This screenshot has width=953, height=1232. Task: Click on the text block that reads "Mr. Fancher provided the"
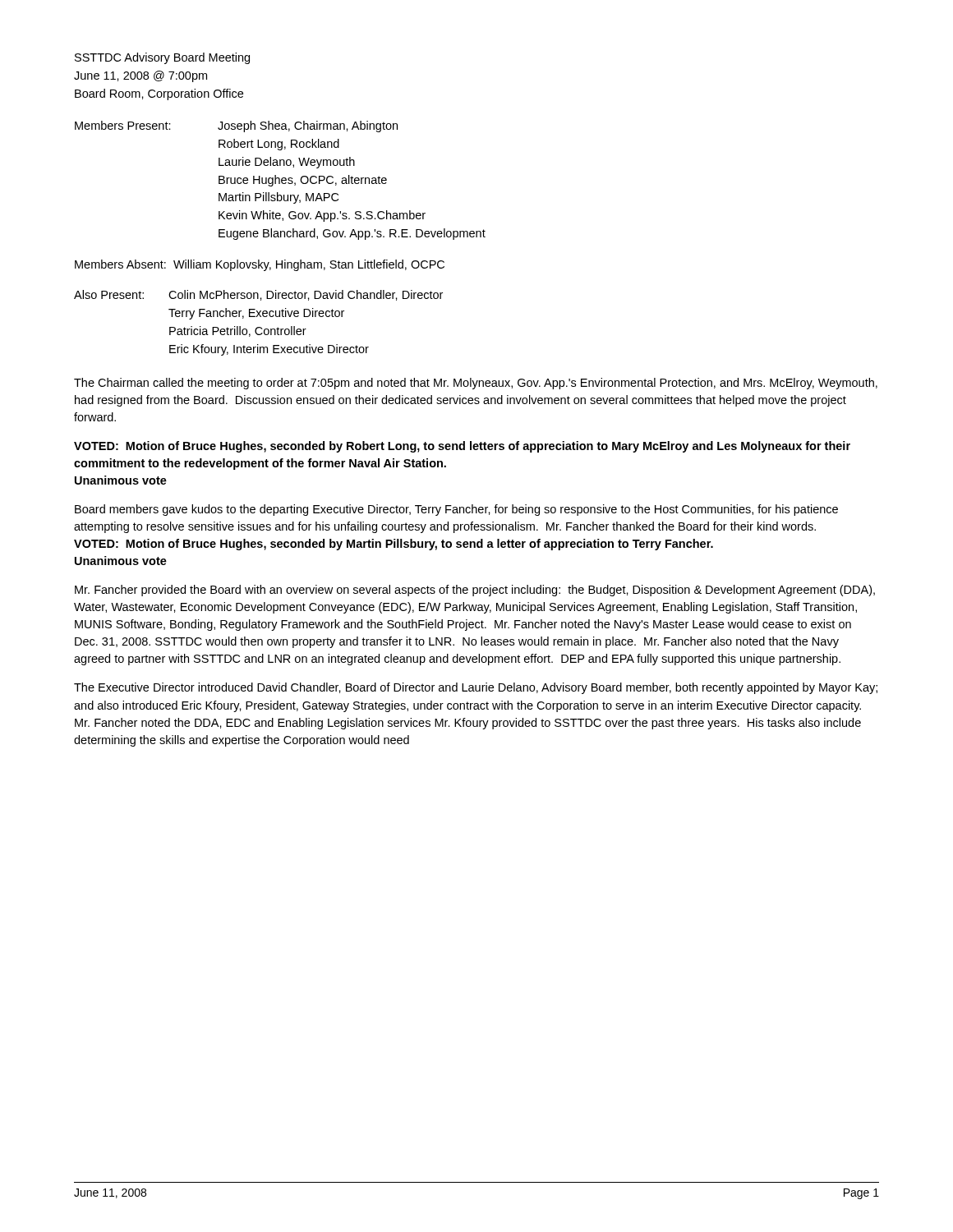[x=475, y=625]
